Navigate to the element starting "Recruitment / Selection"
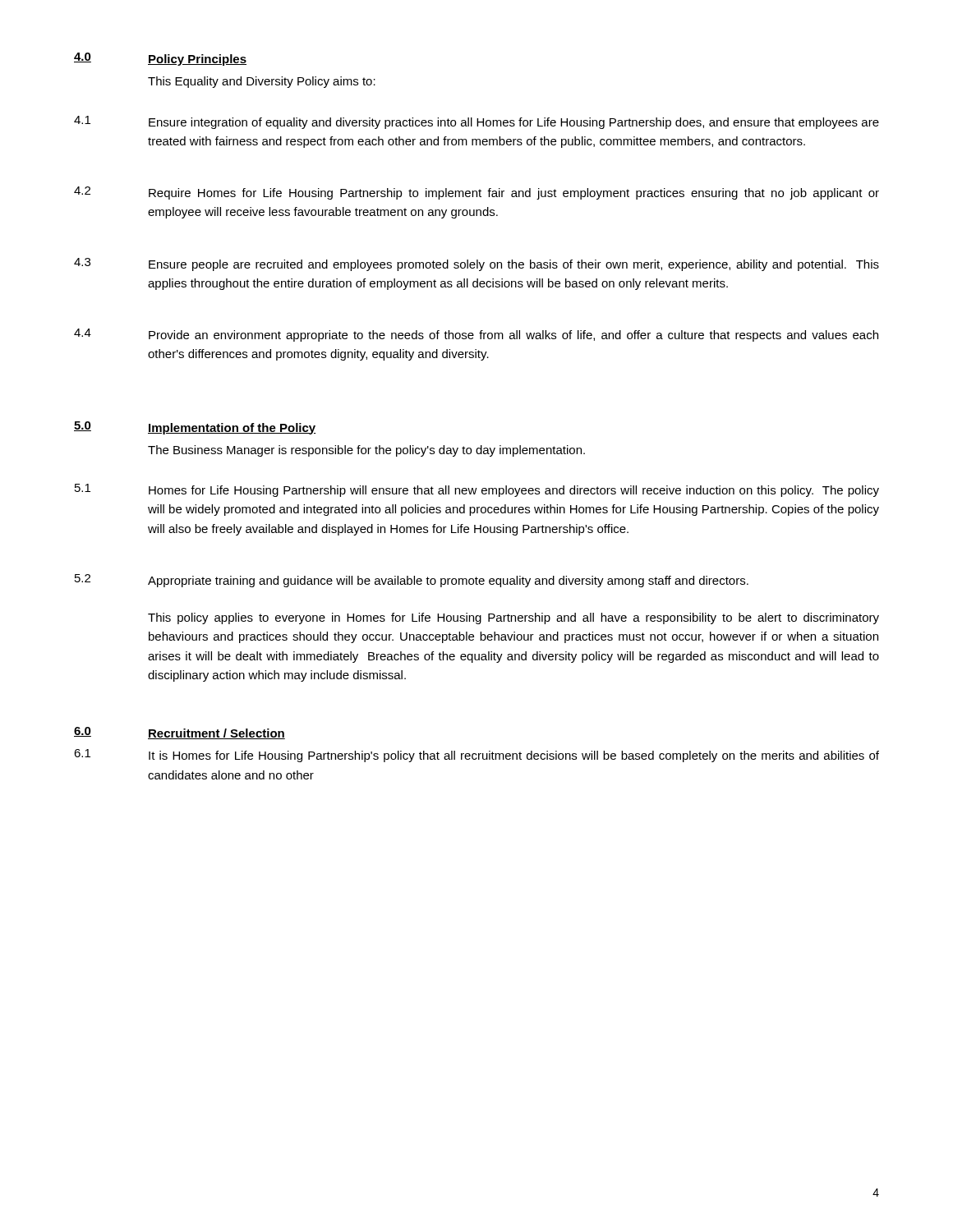The width and height of the screenshot is (953, 1232). [x=216, y=733]
